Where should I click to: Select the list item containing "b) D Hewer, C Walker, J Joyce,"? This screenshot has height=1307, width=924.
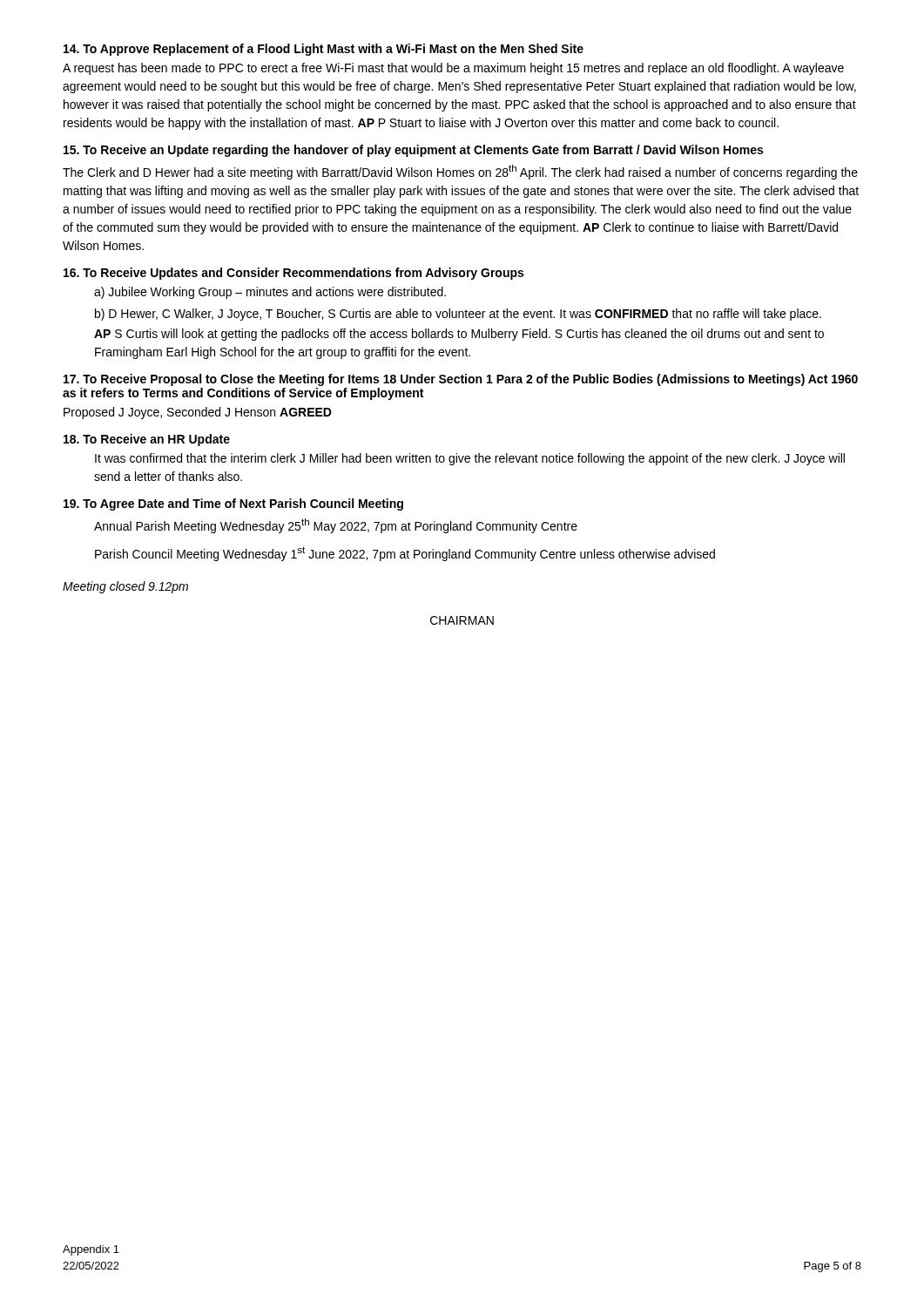tap(458, 313)
